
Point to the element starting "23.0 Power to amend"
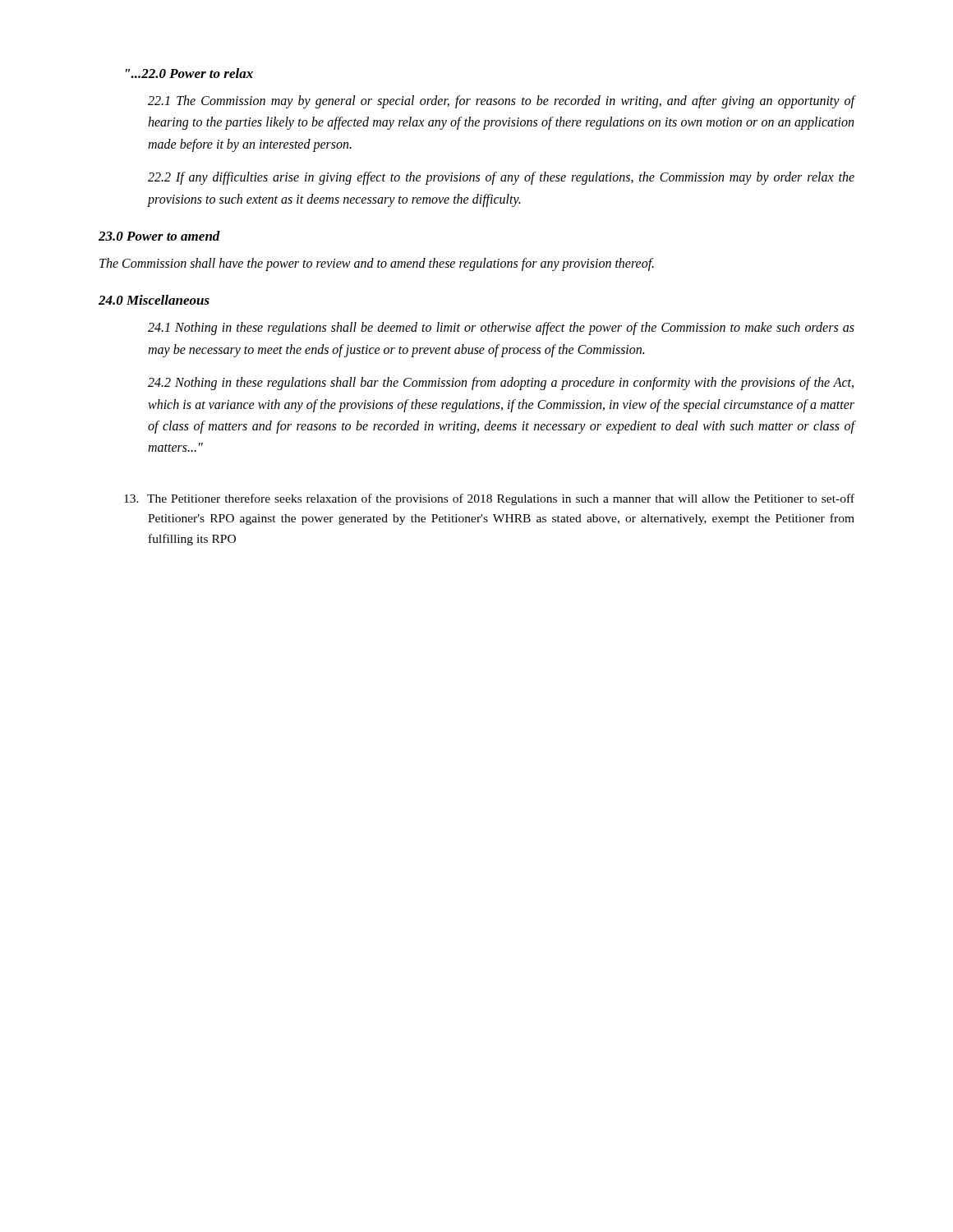159,236
